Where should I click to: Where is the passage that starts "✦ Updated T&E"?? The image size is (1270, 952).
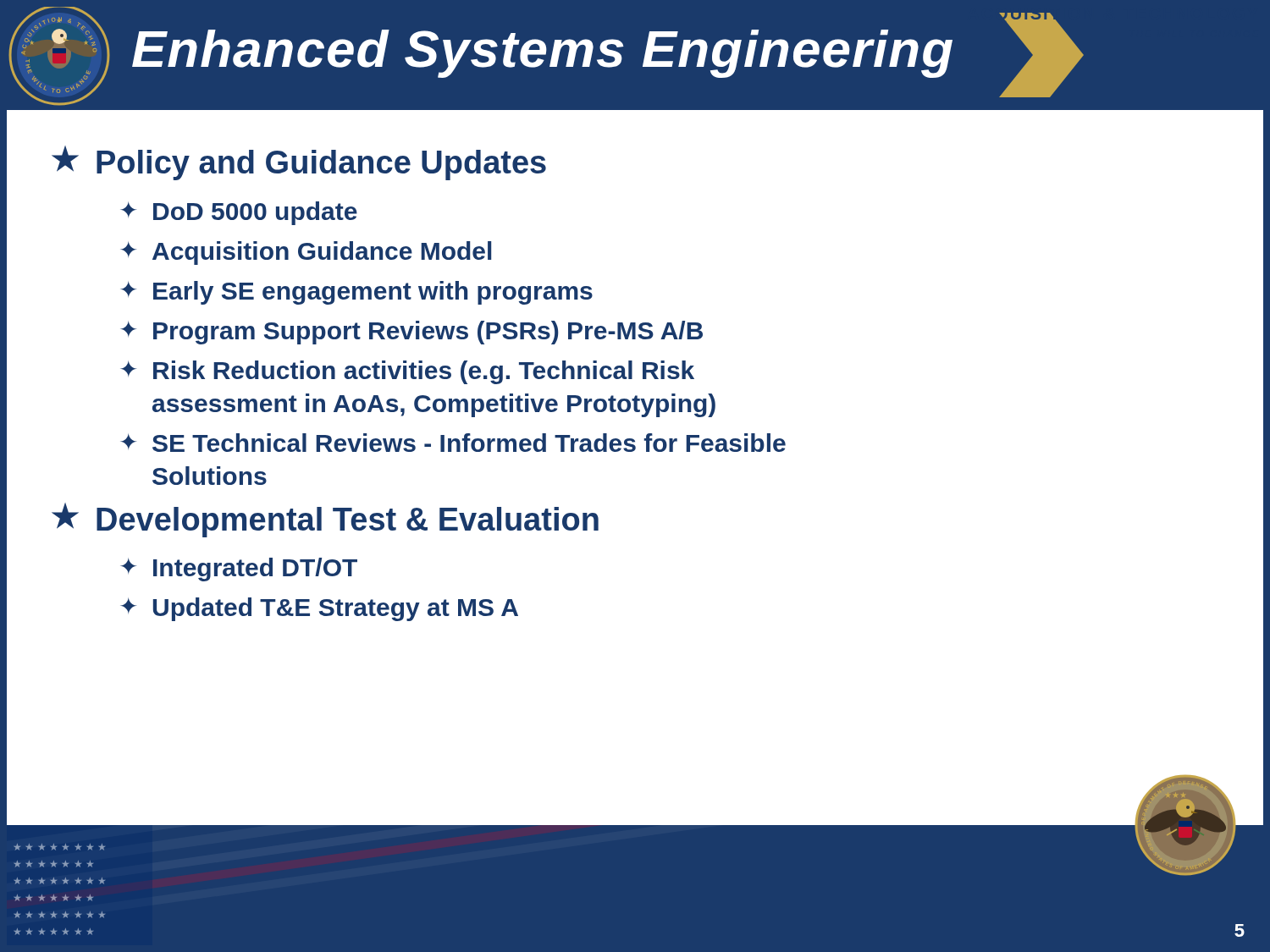(x=319, y=607)
